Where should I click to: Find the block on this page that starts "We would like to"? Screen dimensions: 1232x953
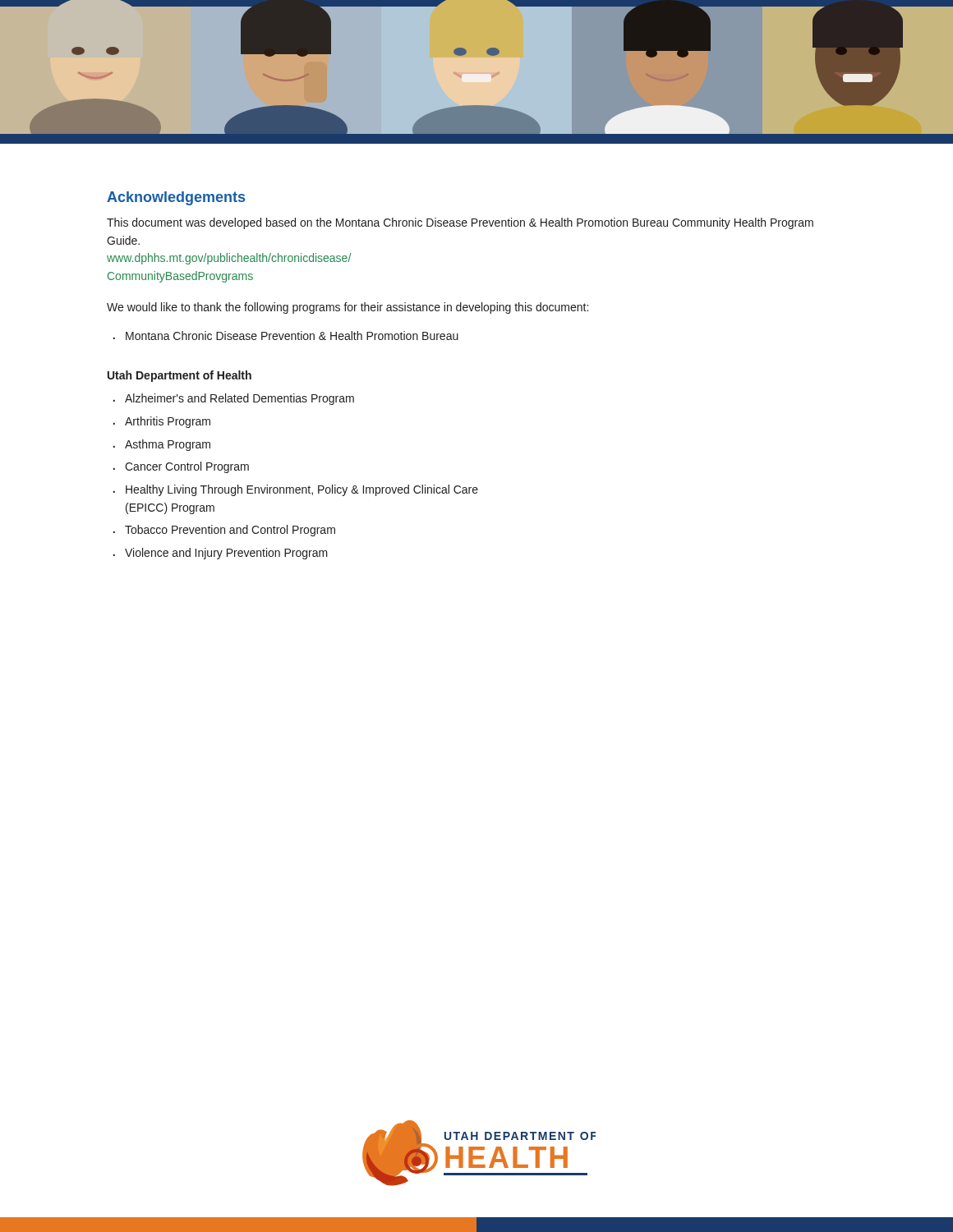[x=348, y=307]
